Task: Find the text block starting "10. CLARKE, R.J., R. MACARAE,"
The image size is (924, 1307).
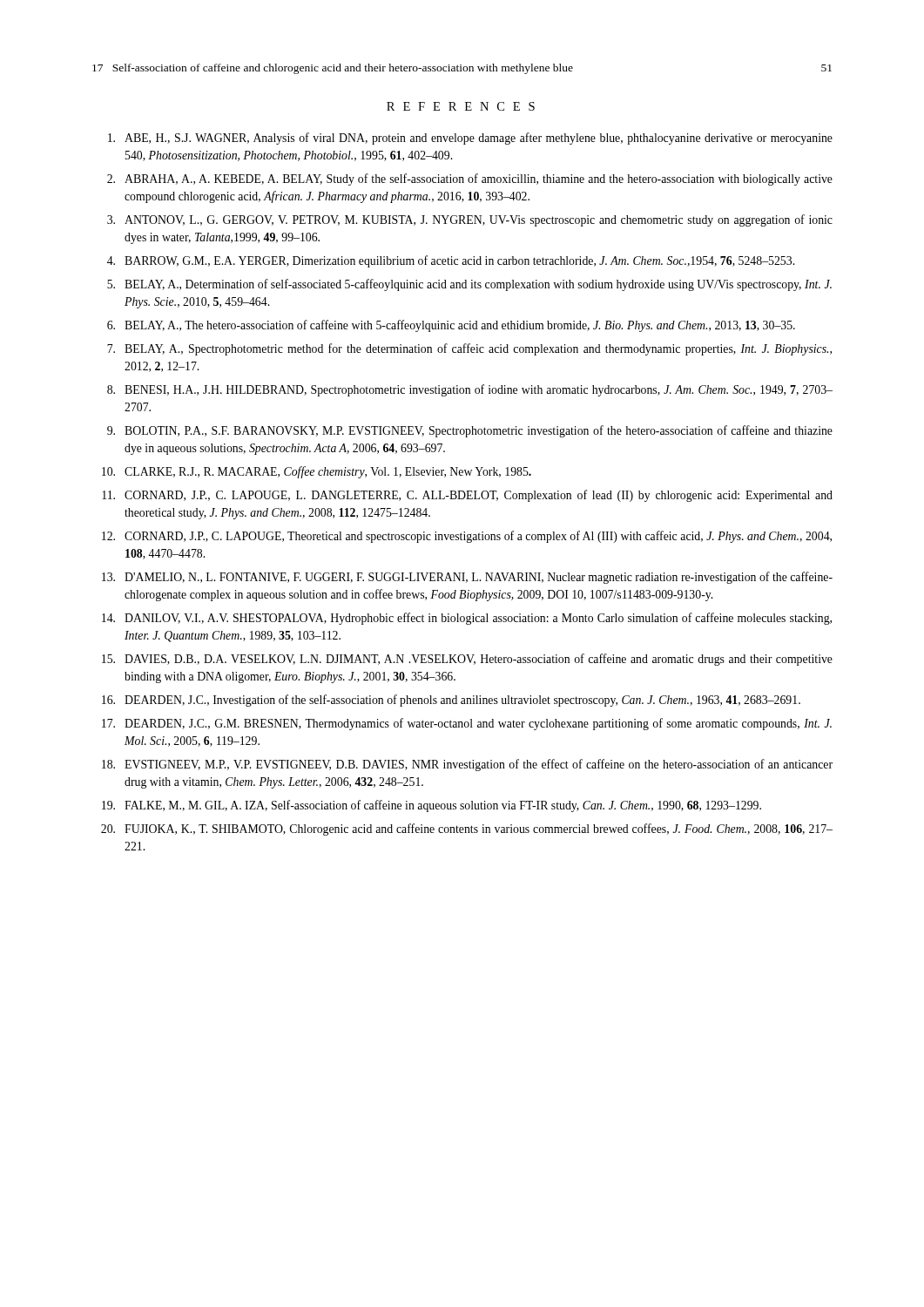Action: coord(462,472)
